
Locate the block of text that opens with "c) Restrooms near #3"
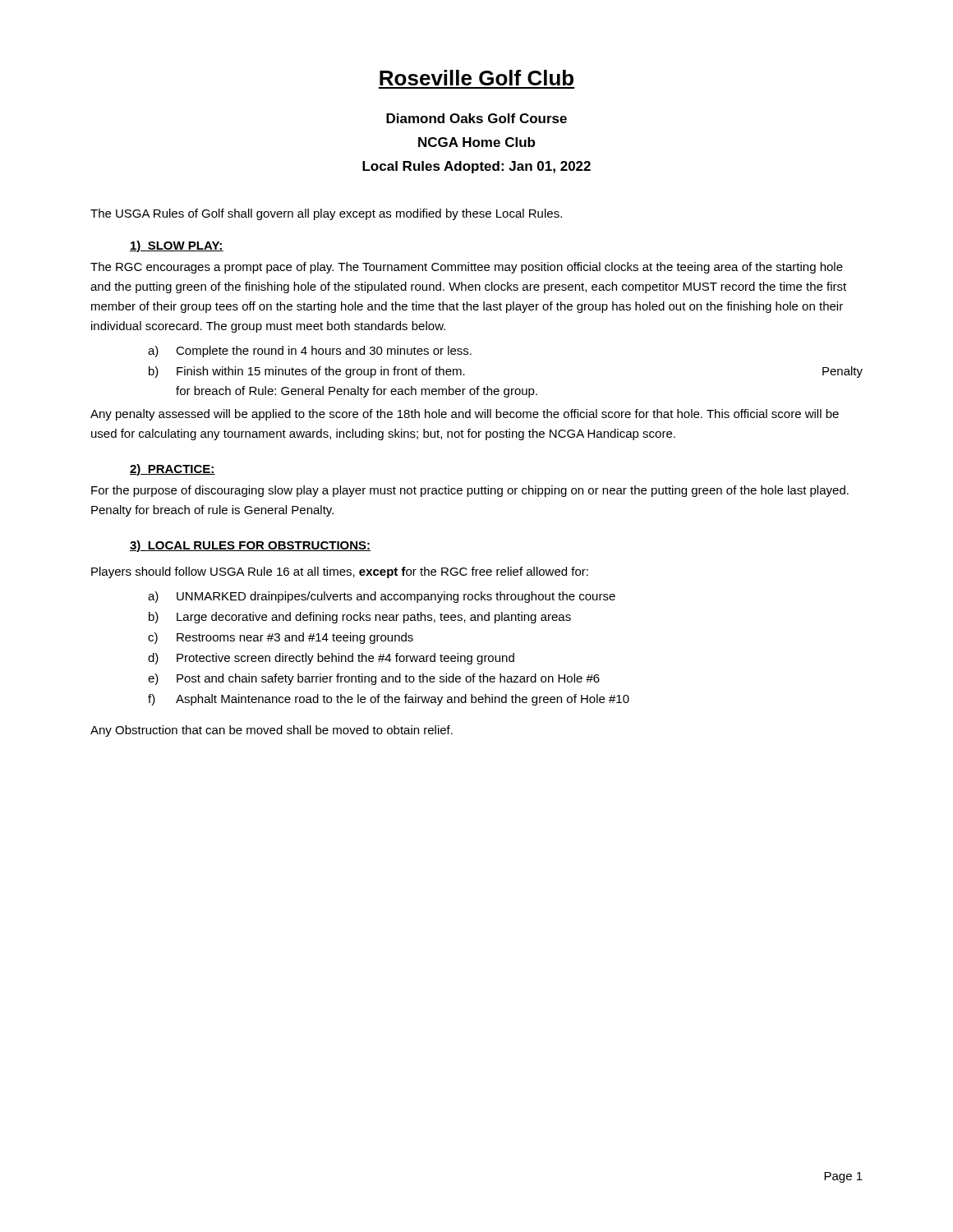[281, 638]
